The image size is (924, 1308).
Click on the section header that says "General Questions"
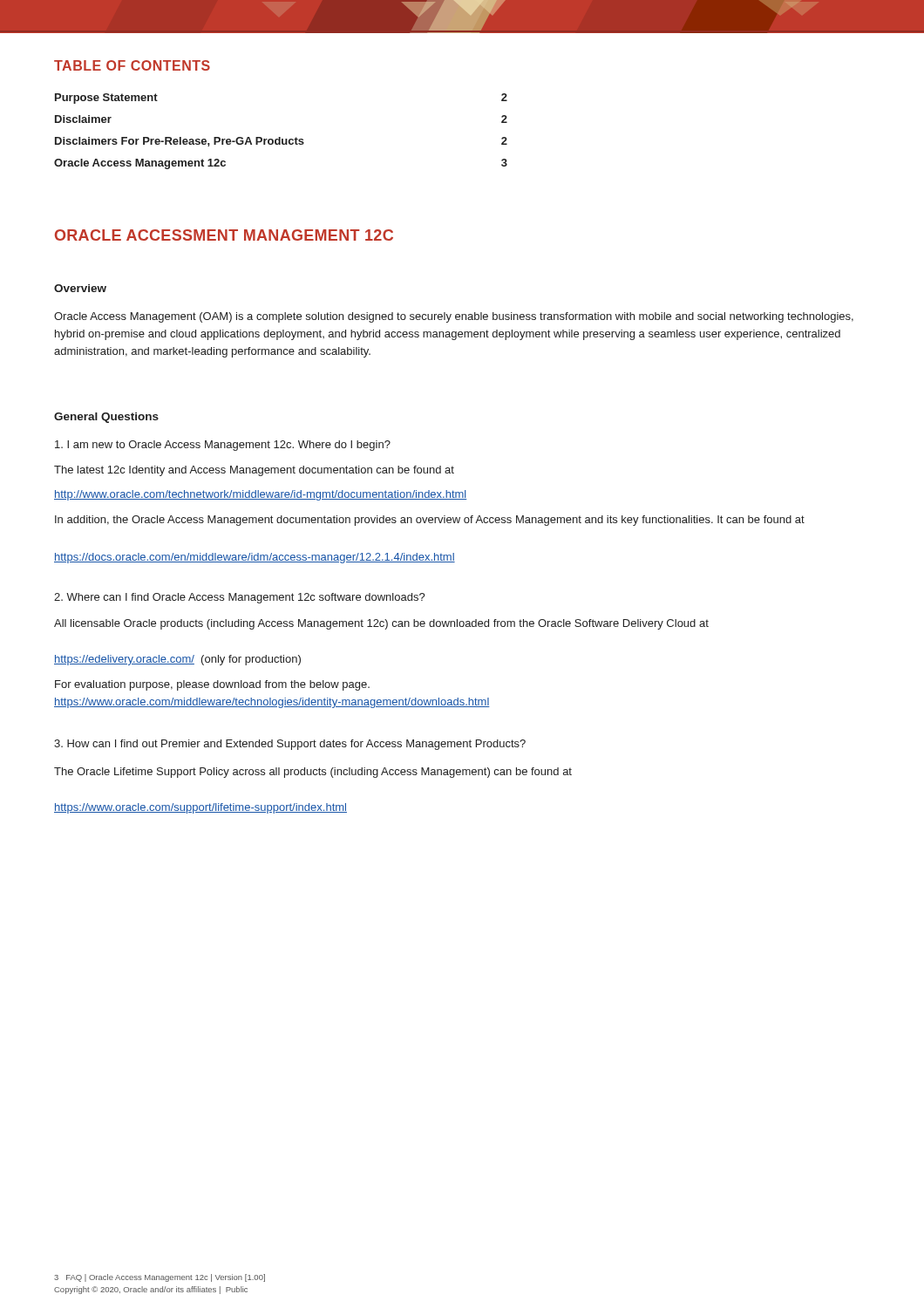point(106,416)
